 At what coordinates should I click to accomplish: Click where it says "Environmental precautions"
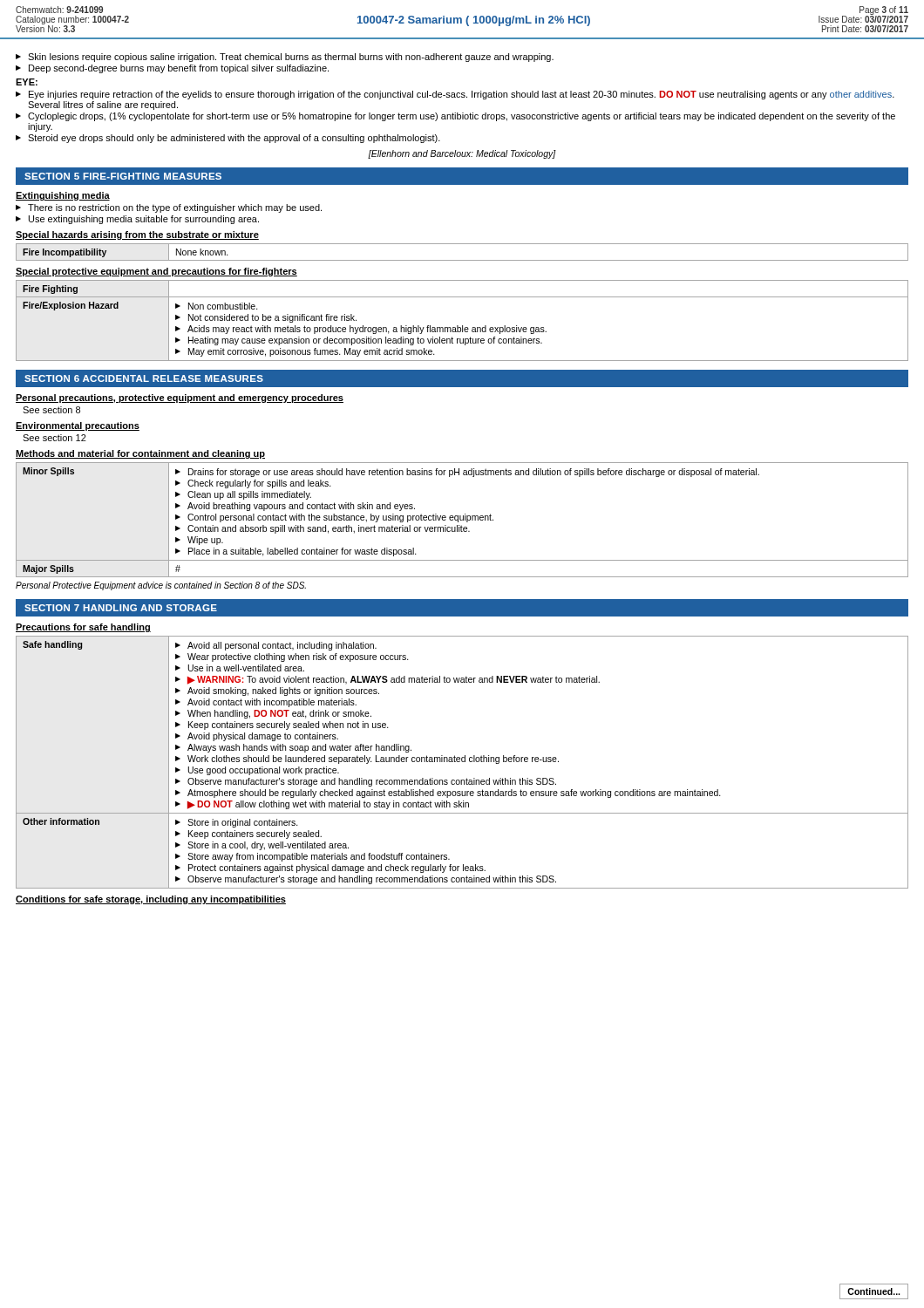point(78,425)
